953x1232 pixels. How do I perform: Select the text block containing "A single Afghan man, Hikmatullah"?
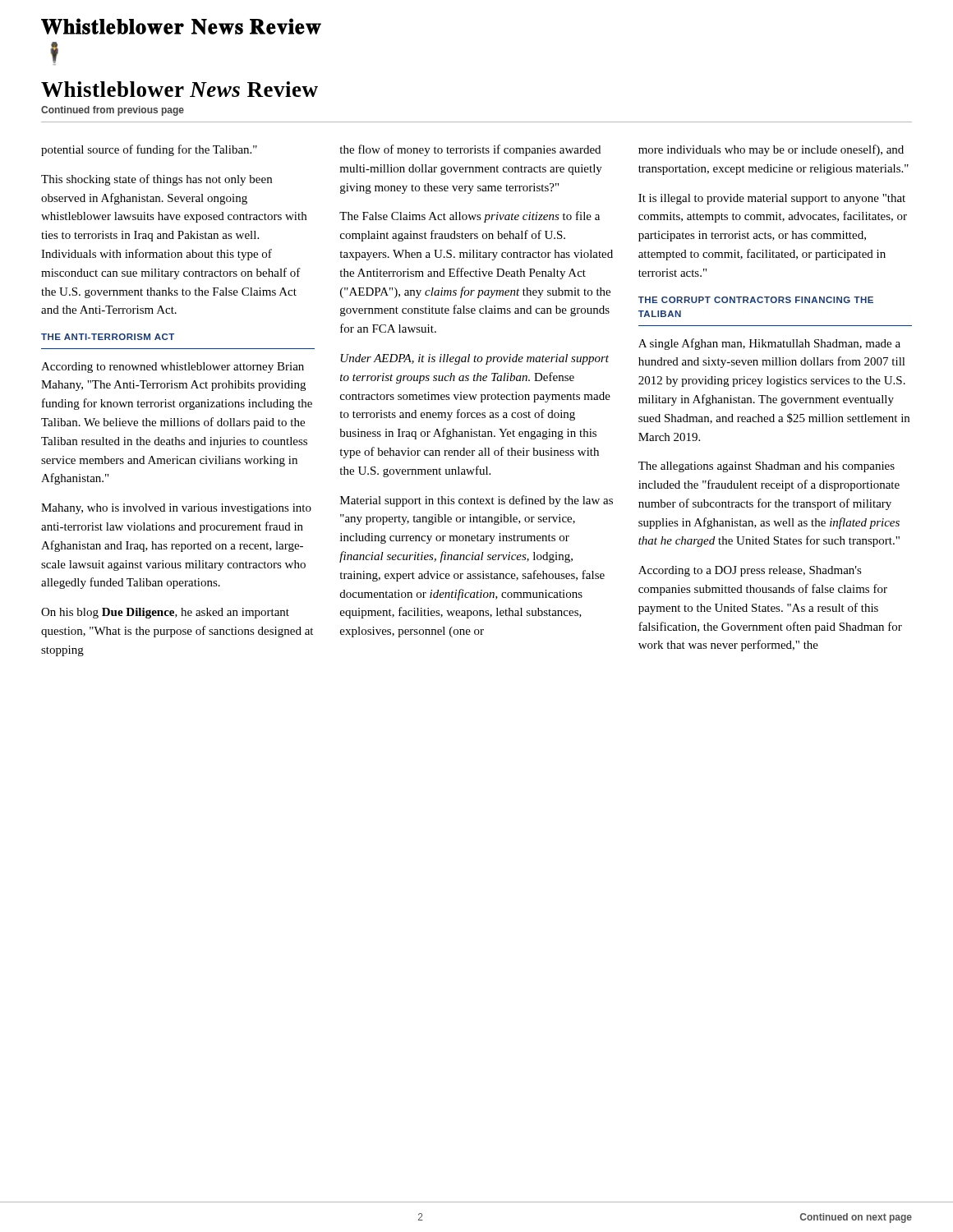[775, 494]
